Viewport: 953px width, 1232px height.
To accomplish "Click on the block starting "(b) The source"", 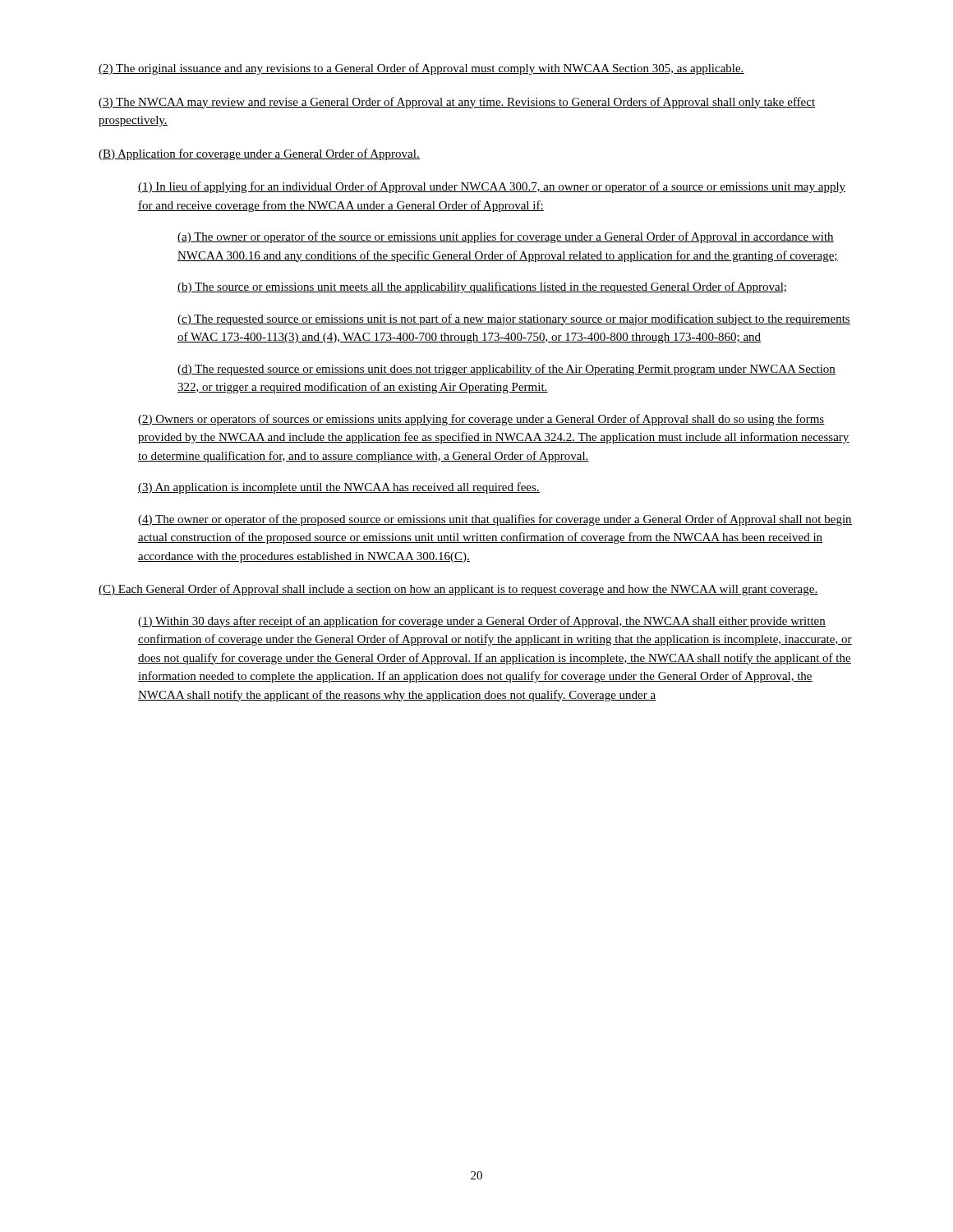I will tap(482, 287).
